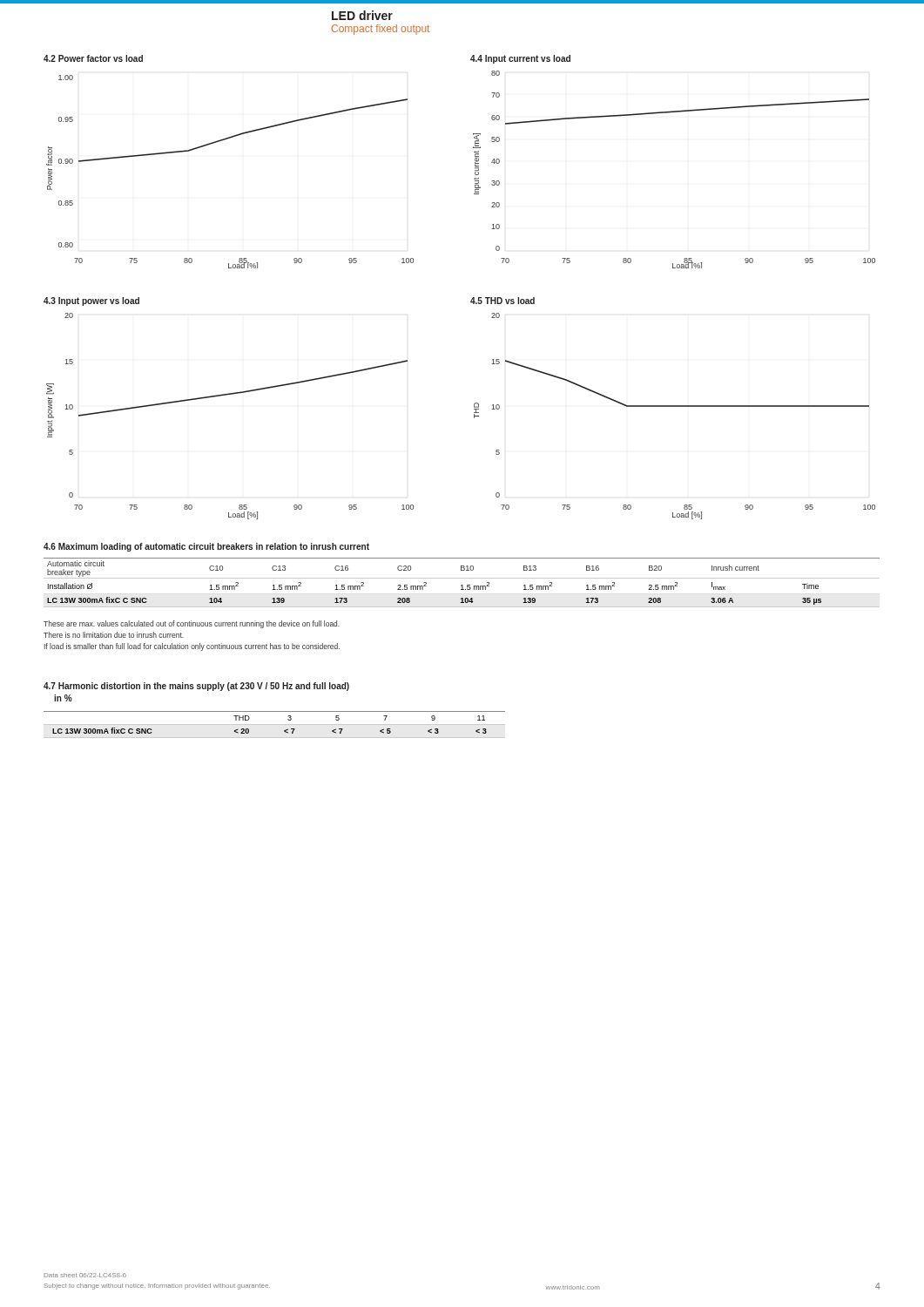Image resolution: width=924 pixels, height=1307 pixels.
Task: Locate the text starting "4.6 Maximum loading of automatic circuit"
Action: [x=206, y=547]
